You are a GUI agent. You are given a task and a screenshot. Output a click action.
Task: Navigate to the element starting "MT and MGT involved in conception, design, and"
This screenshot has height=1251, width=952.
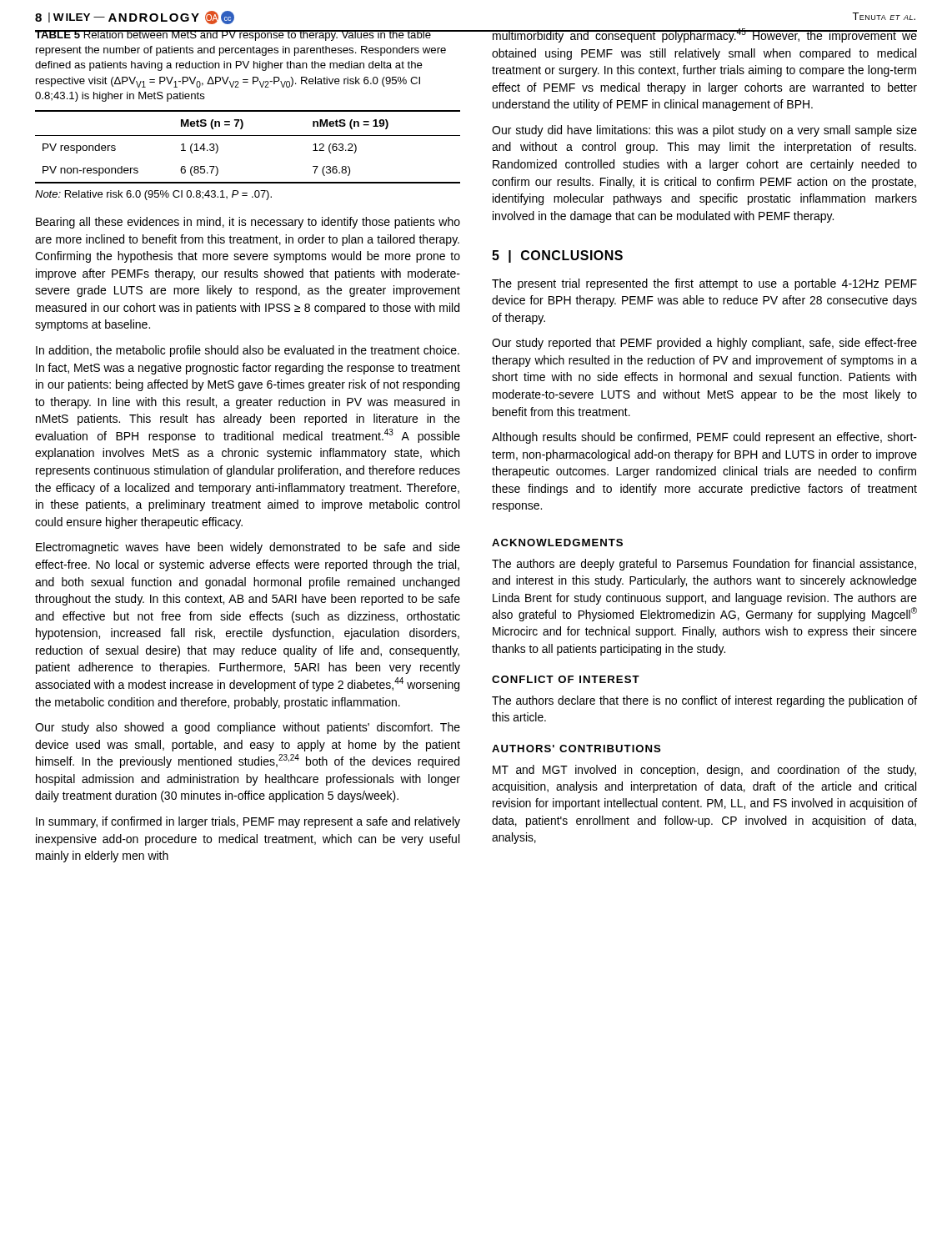pyautogui.click(x=704, y=804)
